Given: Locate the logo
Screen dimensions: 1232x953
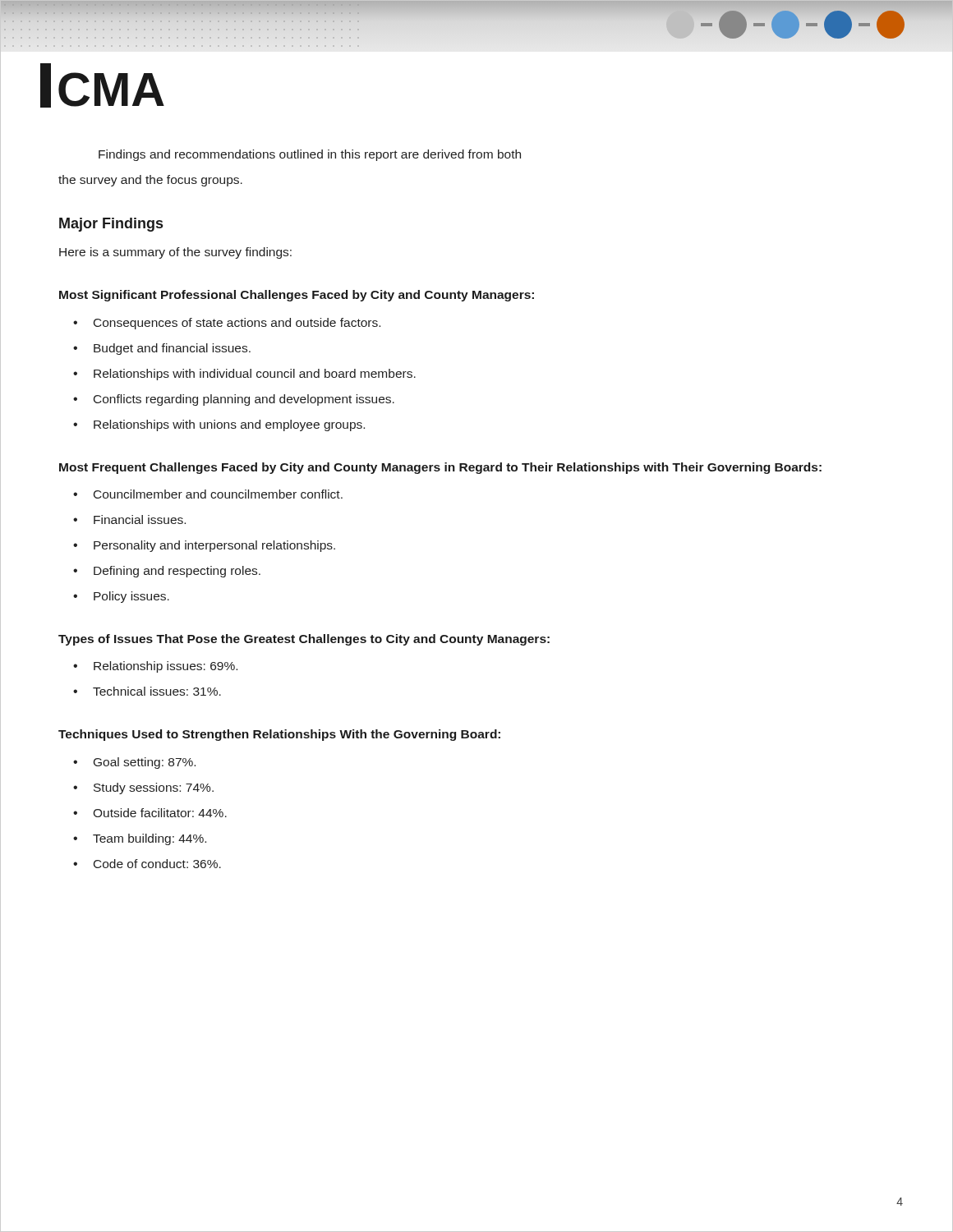Looking at the screenshot, I should click(106, 87).
